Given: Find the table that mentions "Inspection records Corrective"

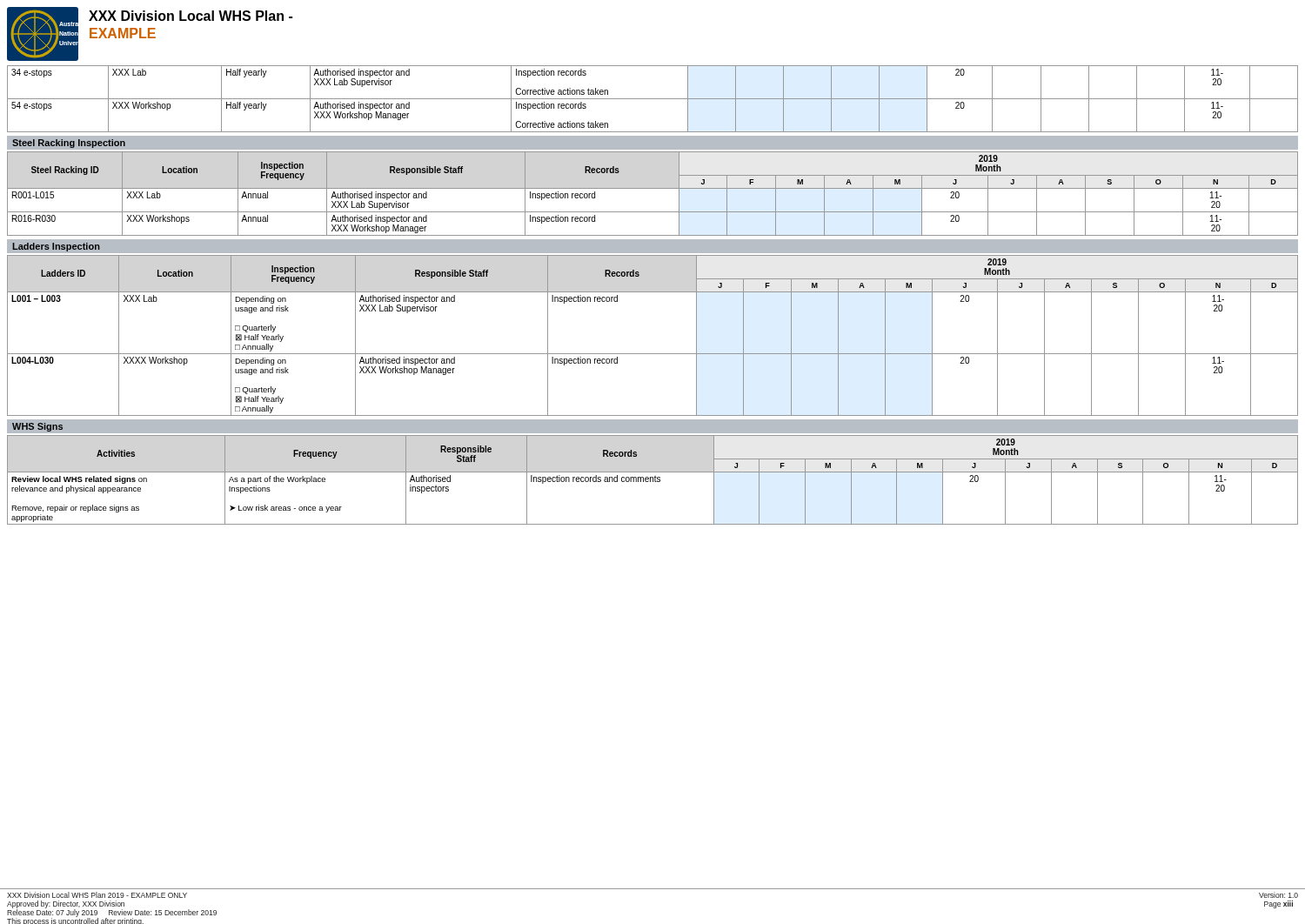Looking at the screenshot, I should (652, 99).
